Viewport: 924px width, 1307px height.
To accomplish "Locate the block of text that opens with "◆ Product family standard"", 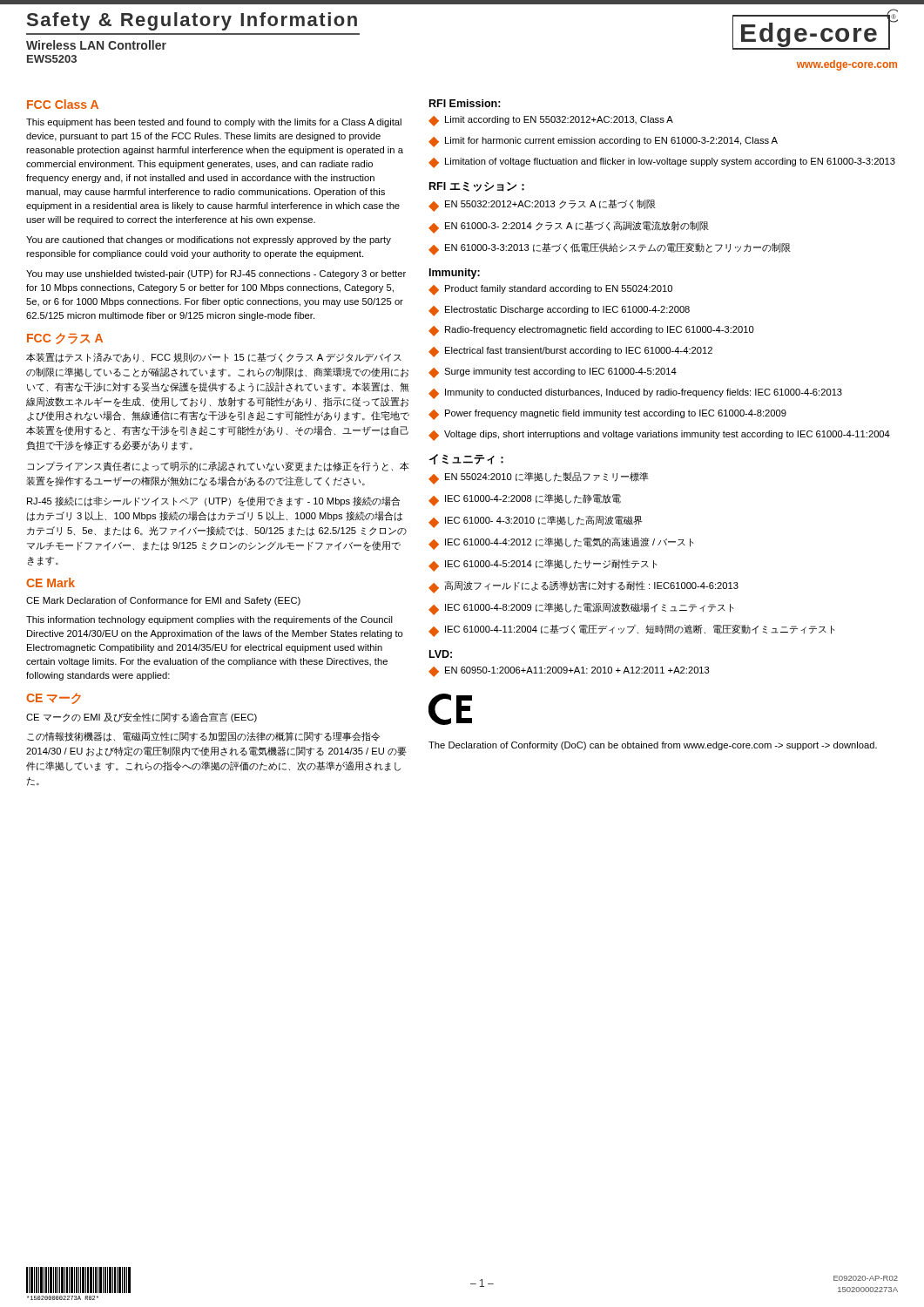I will pos(551,290).
